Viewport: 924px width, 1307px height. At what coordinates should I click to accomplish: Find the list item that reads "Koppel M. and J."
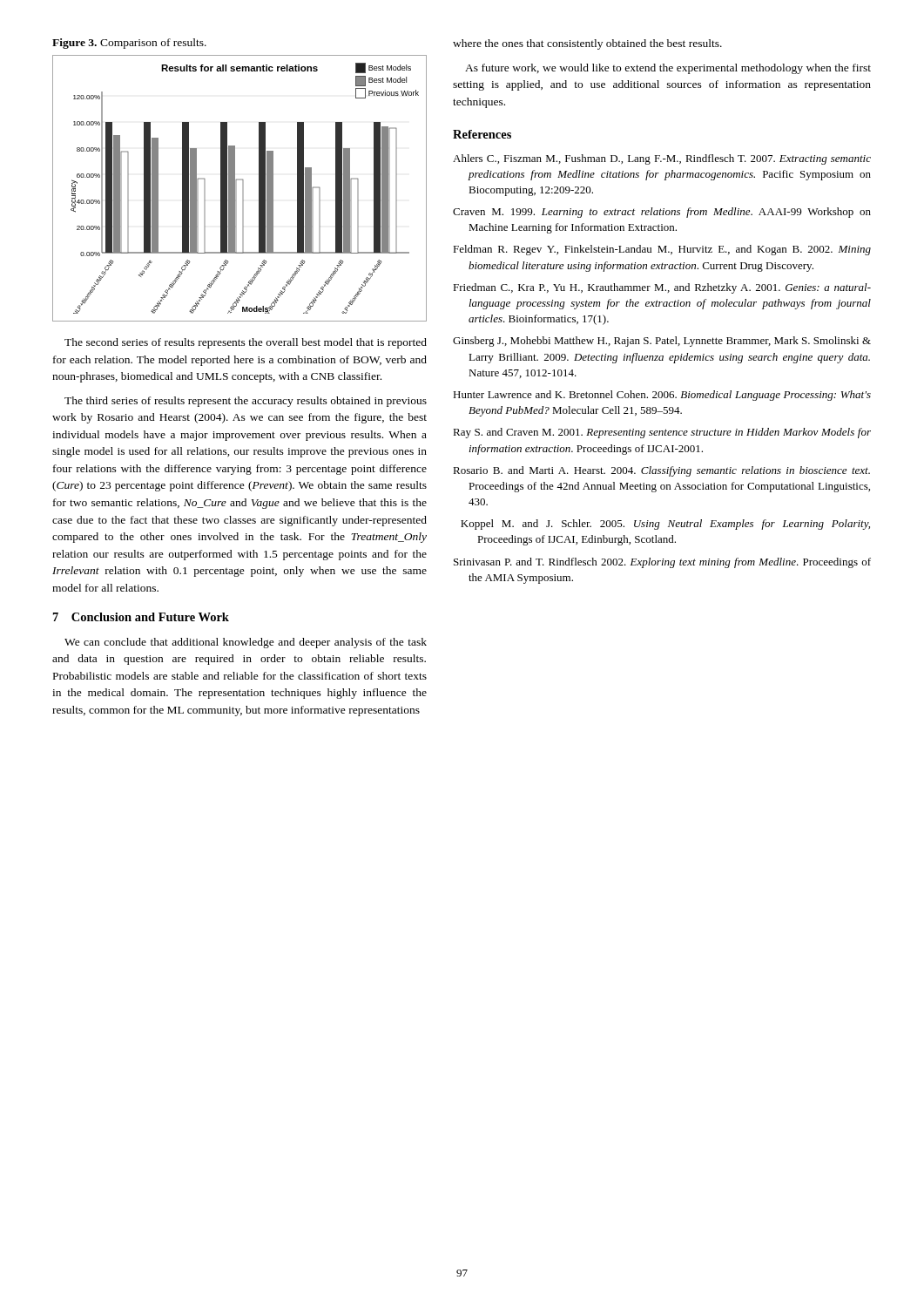coord(662,531)
